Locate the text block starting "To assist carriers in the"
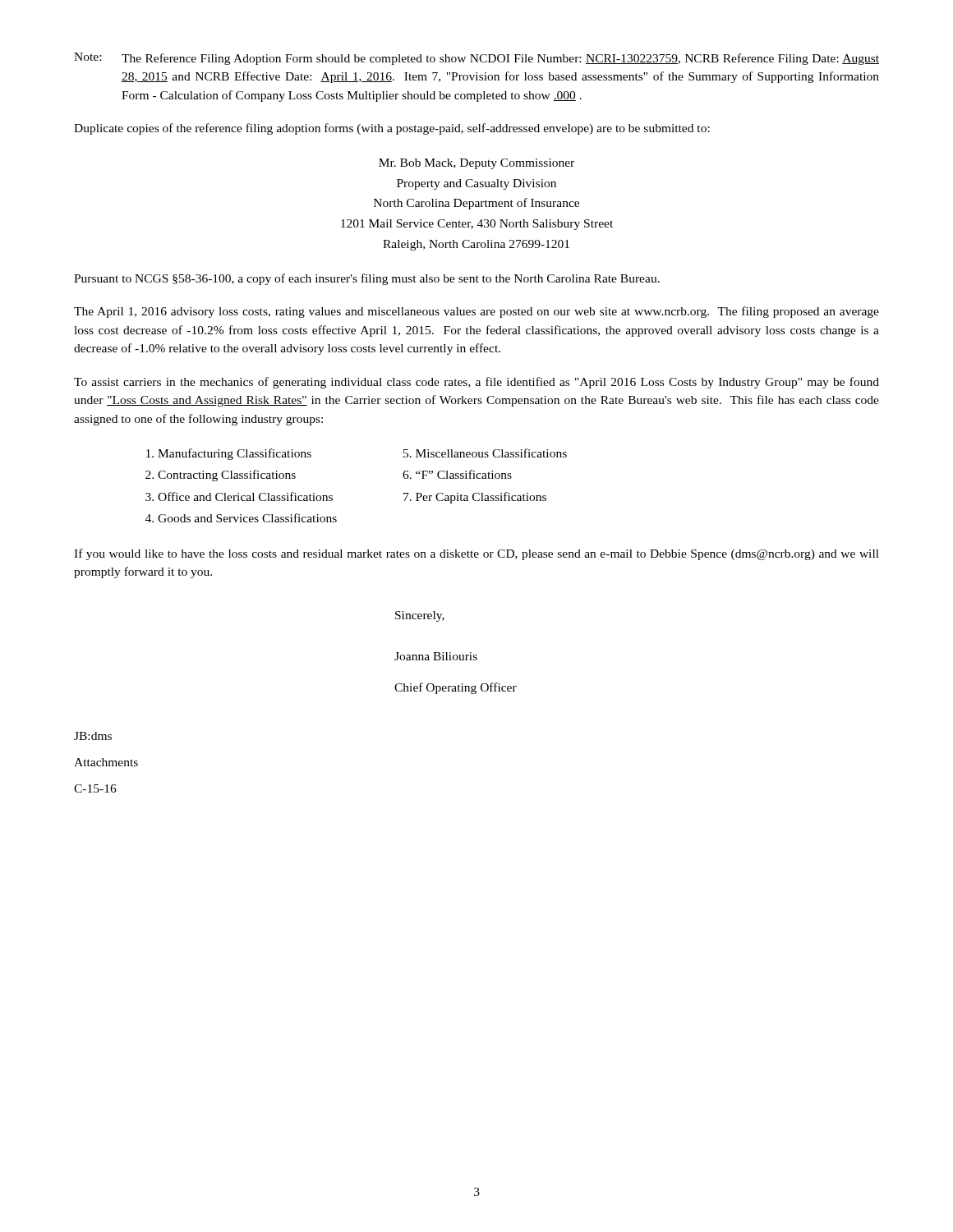This screenshot has width=953, height=1232. pos(476,400)
